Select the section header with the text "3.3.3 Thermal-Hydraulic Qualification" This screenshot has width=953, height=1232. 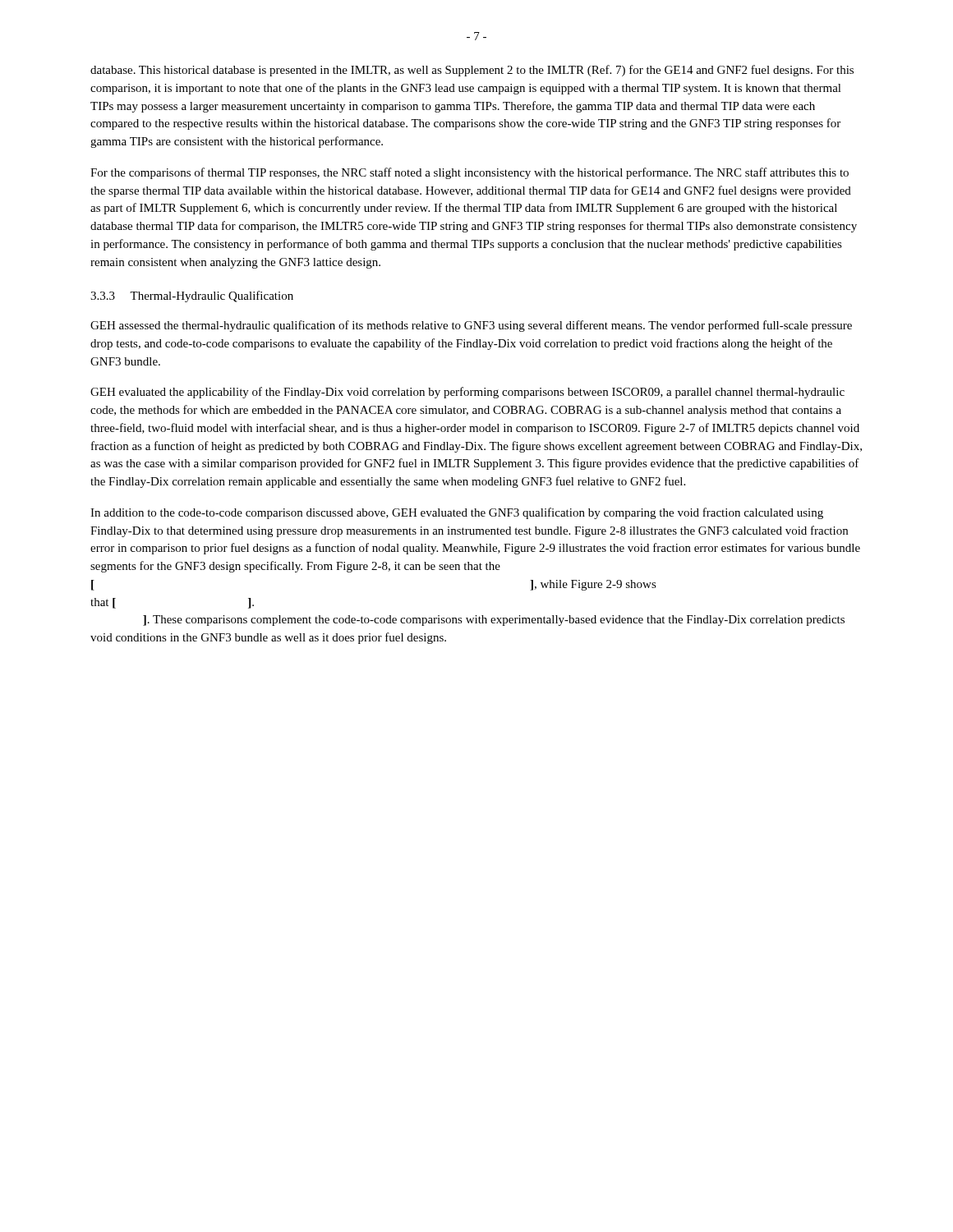pyautogui.click(x=192, y=296)
